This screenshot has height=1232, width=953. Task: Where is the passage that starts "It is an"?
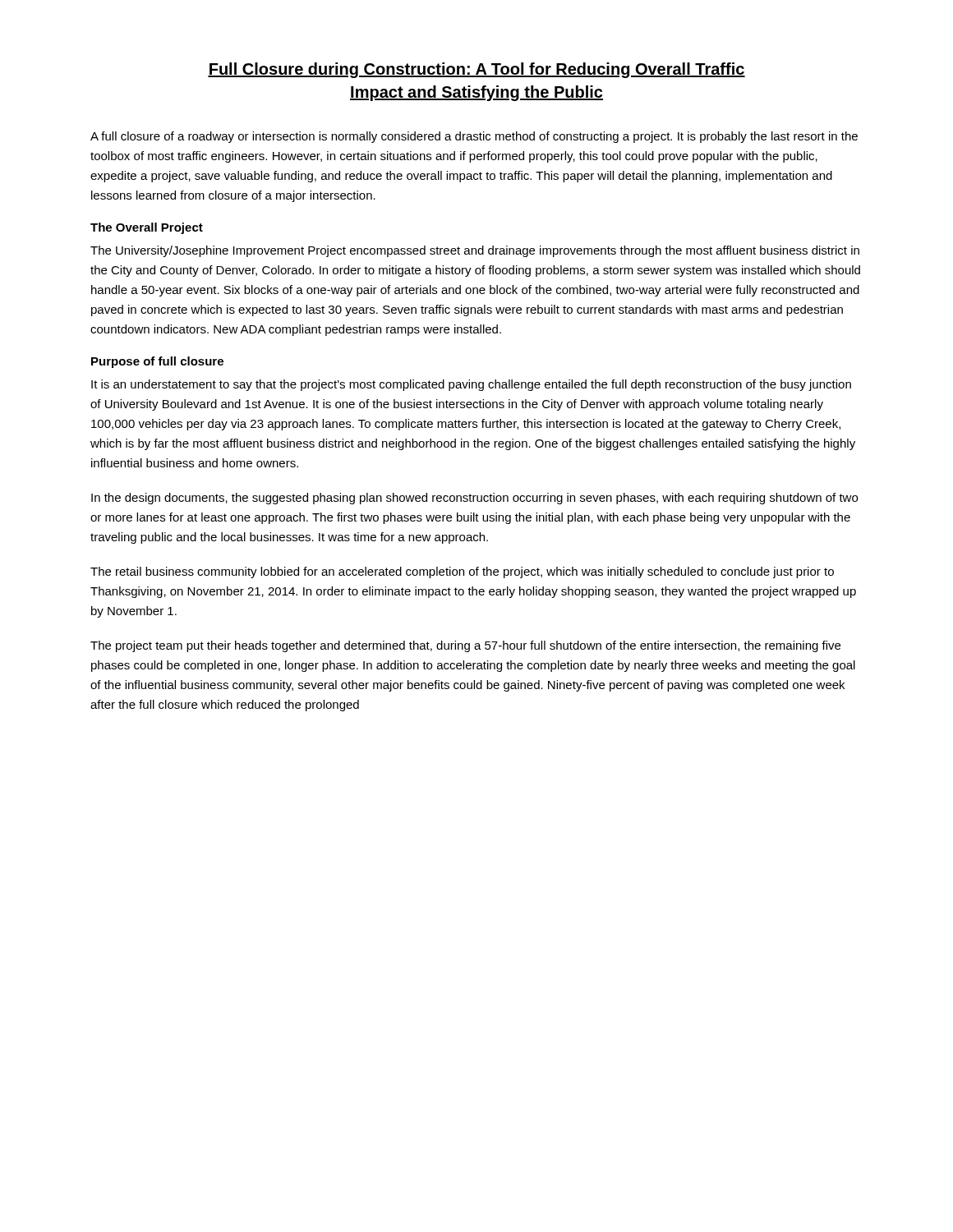(x=473, y=423)
